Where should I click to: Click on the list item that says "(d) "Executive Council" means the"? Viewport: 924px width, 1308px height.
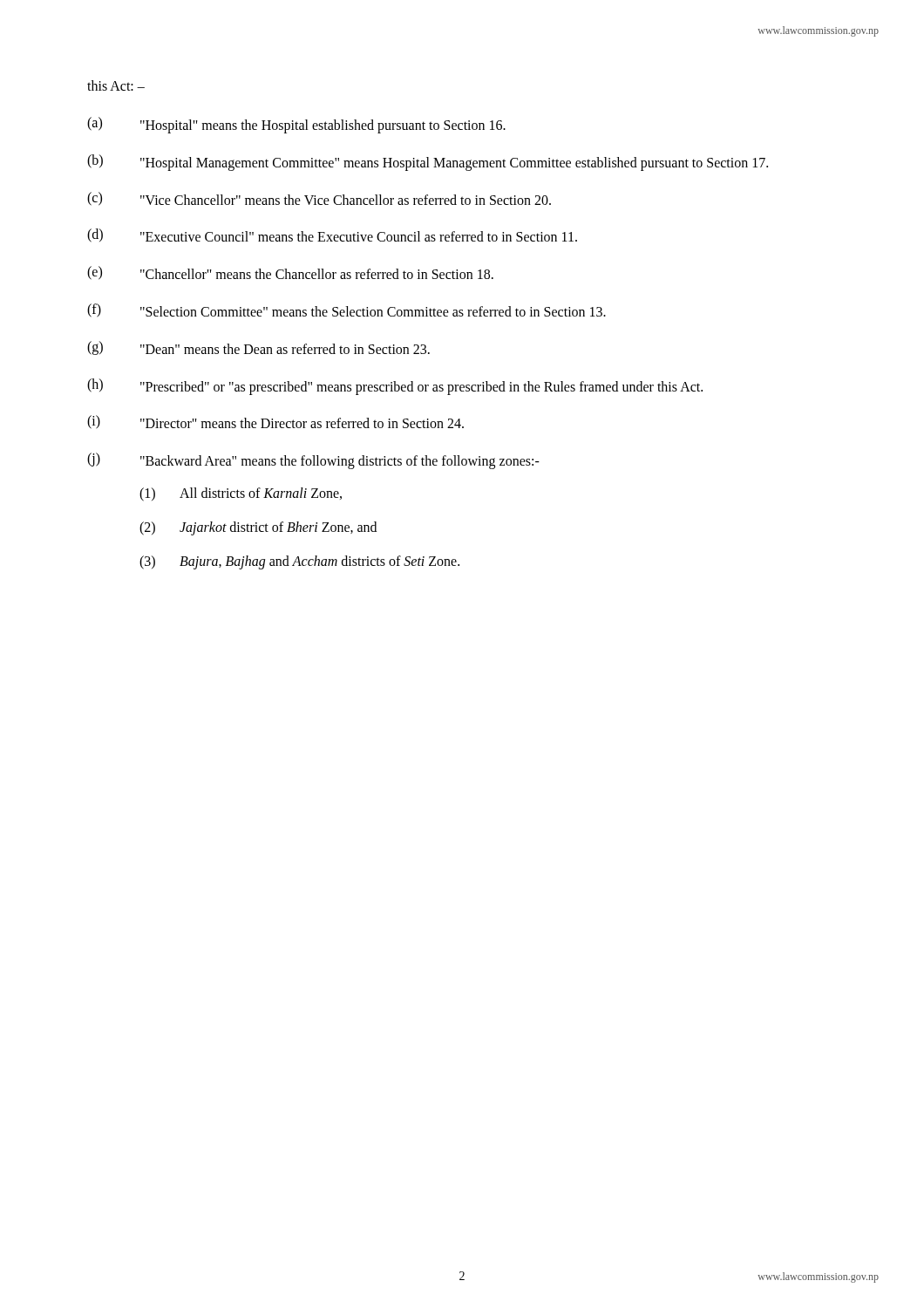tap(471, 238)
